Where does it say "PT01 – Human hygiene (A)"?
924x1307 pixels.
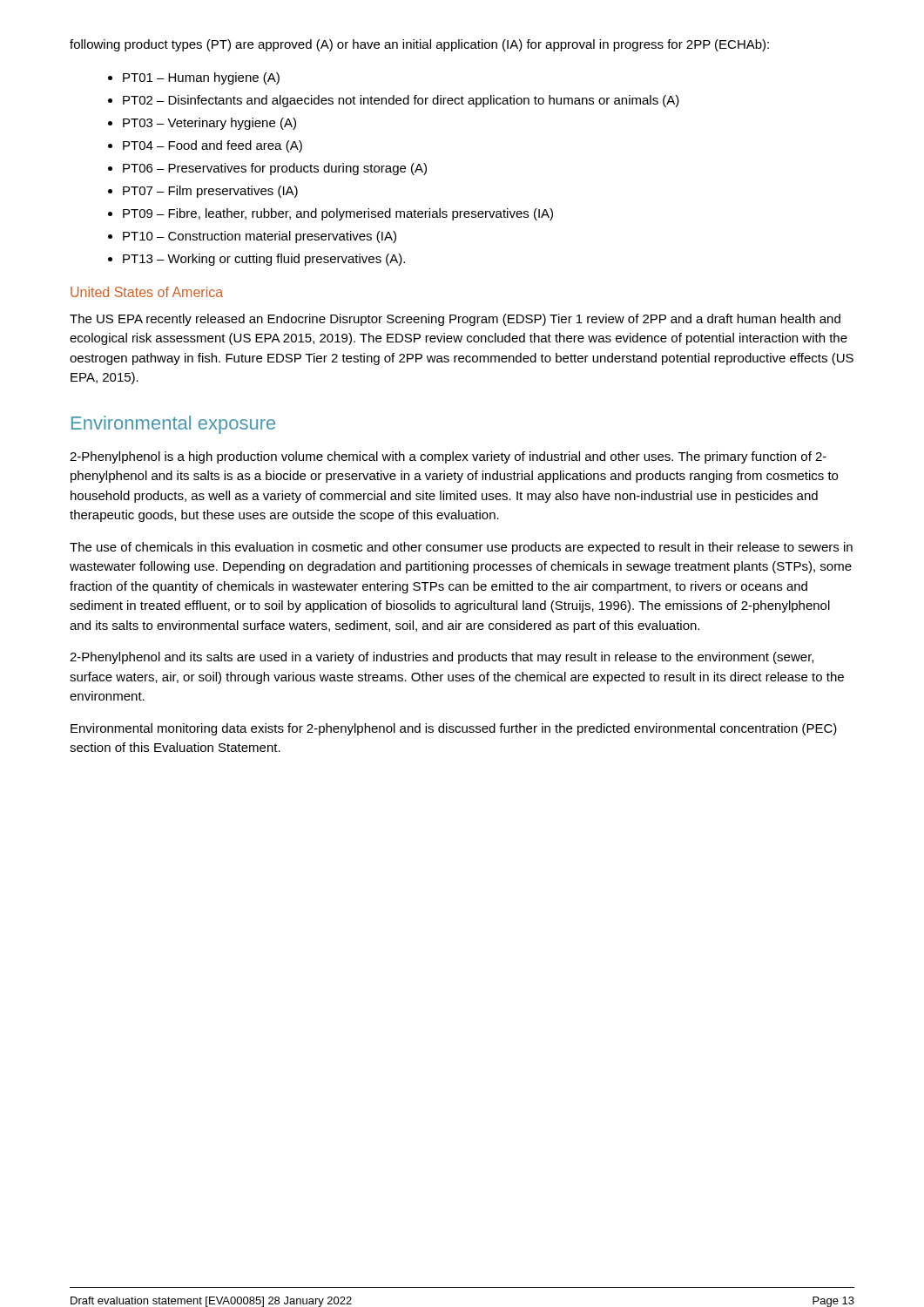(201, 77)
